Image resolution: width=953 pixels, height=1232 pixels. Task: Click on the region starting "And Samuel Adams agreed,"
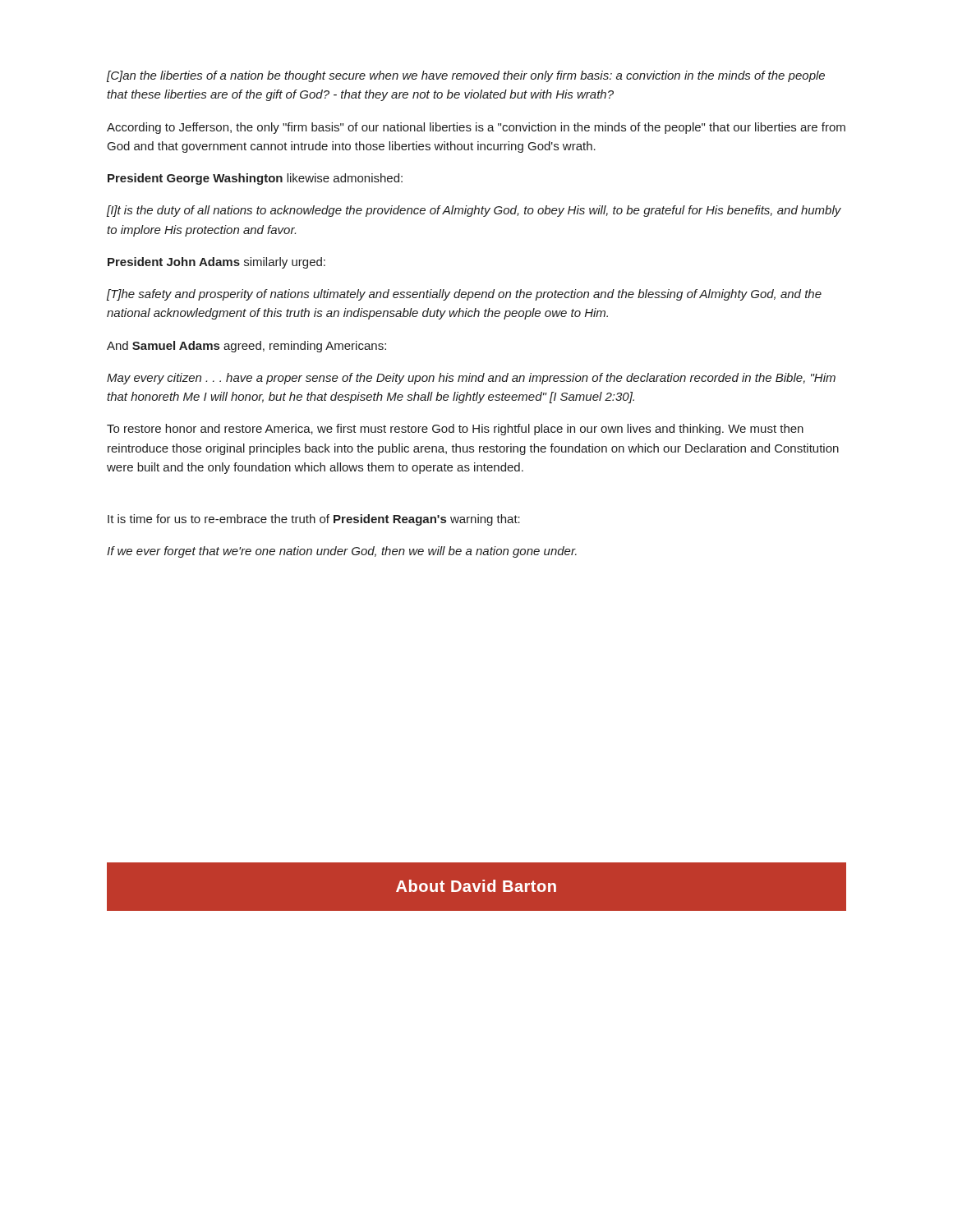tap(247, 345)
